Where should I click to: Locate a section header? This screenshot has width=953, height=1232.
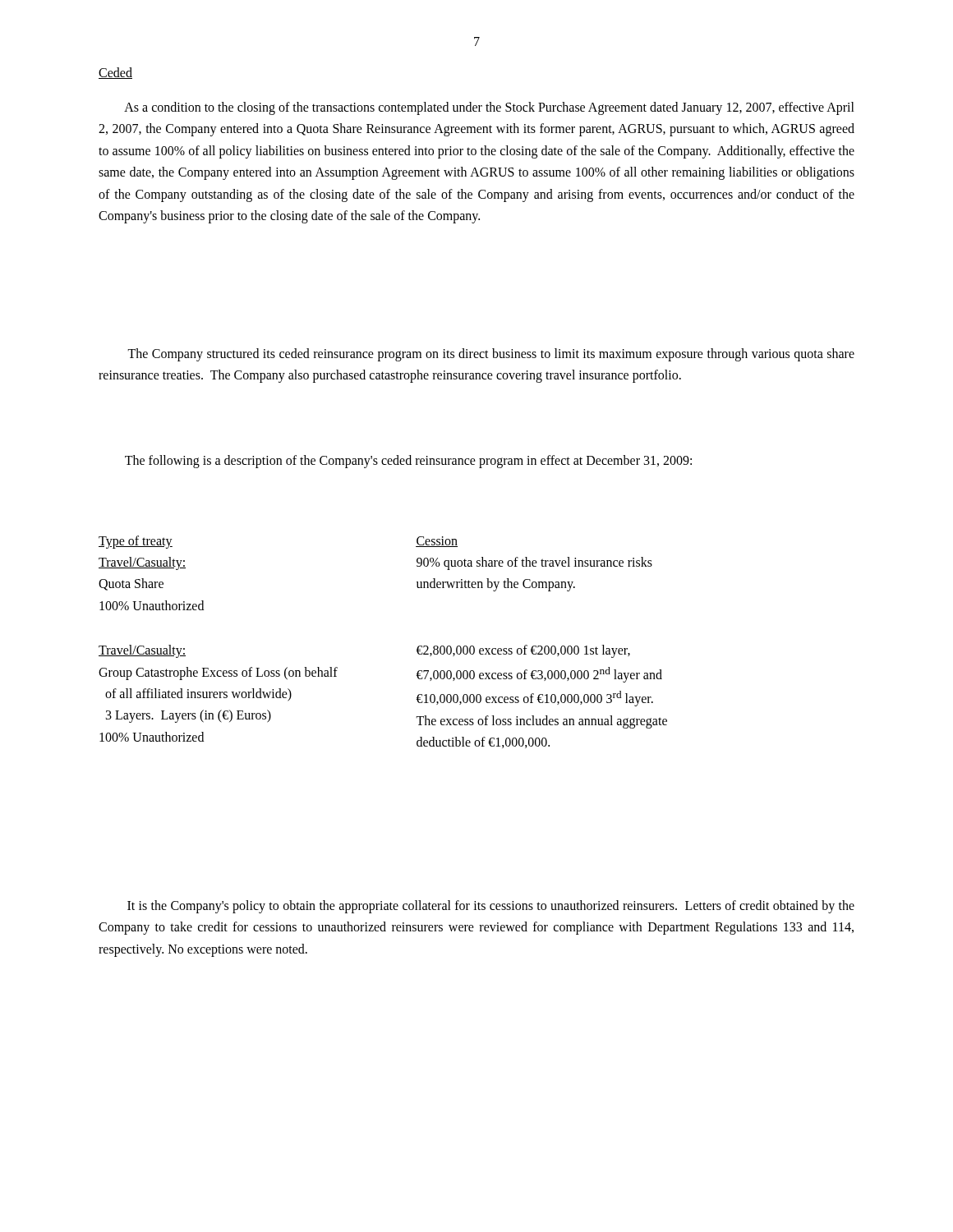point(115,73)
